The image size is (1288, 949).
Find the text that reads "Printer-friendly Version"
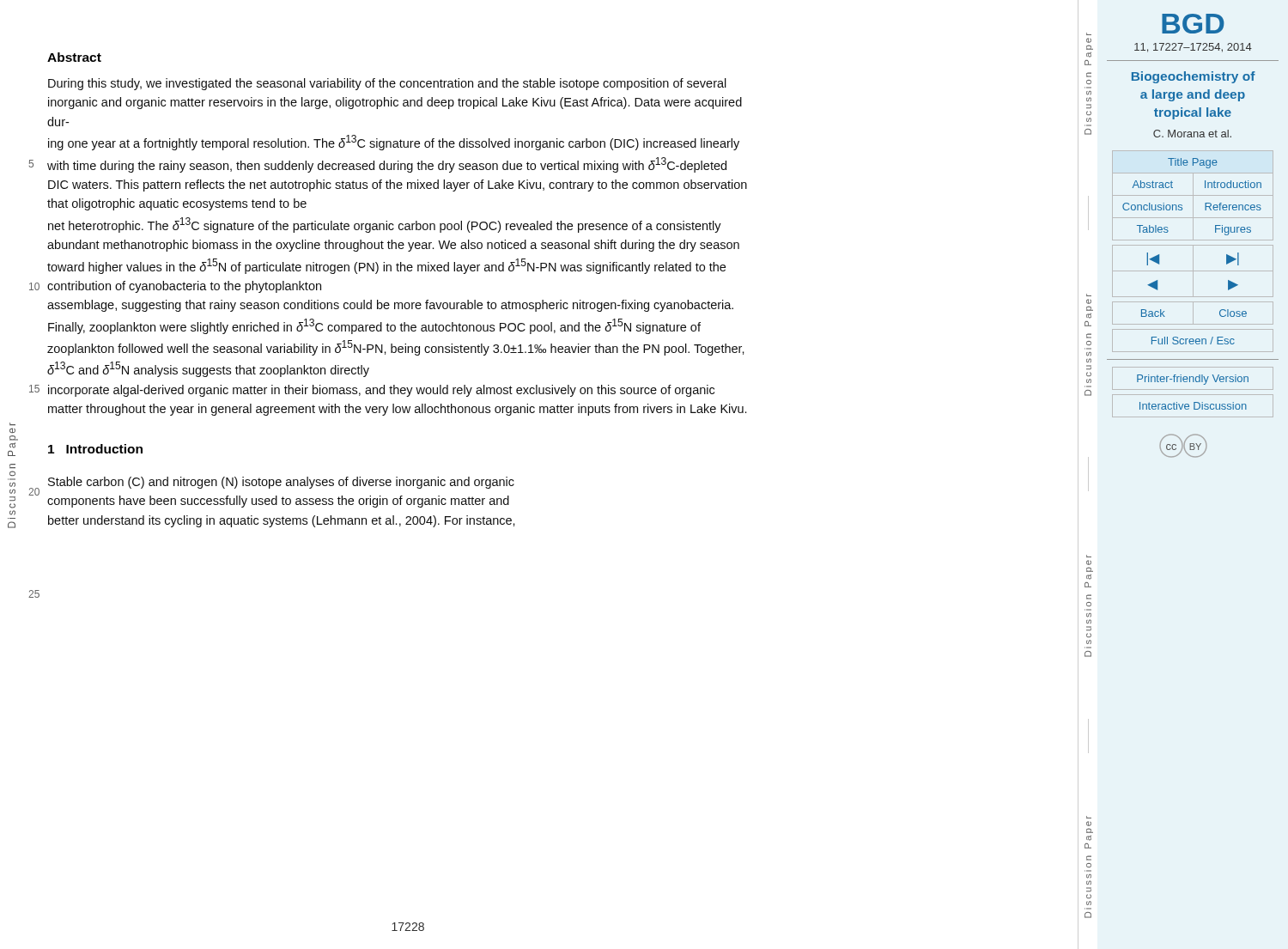tap(1193, 378)
